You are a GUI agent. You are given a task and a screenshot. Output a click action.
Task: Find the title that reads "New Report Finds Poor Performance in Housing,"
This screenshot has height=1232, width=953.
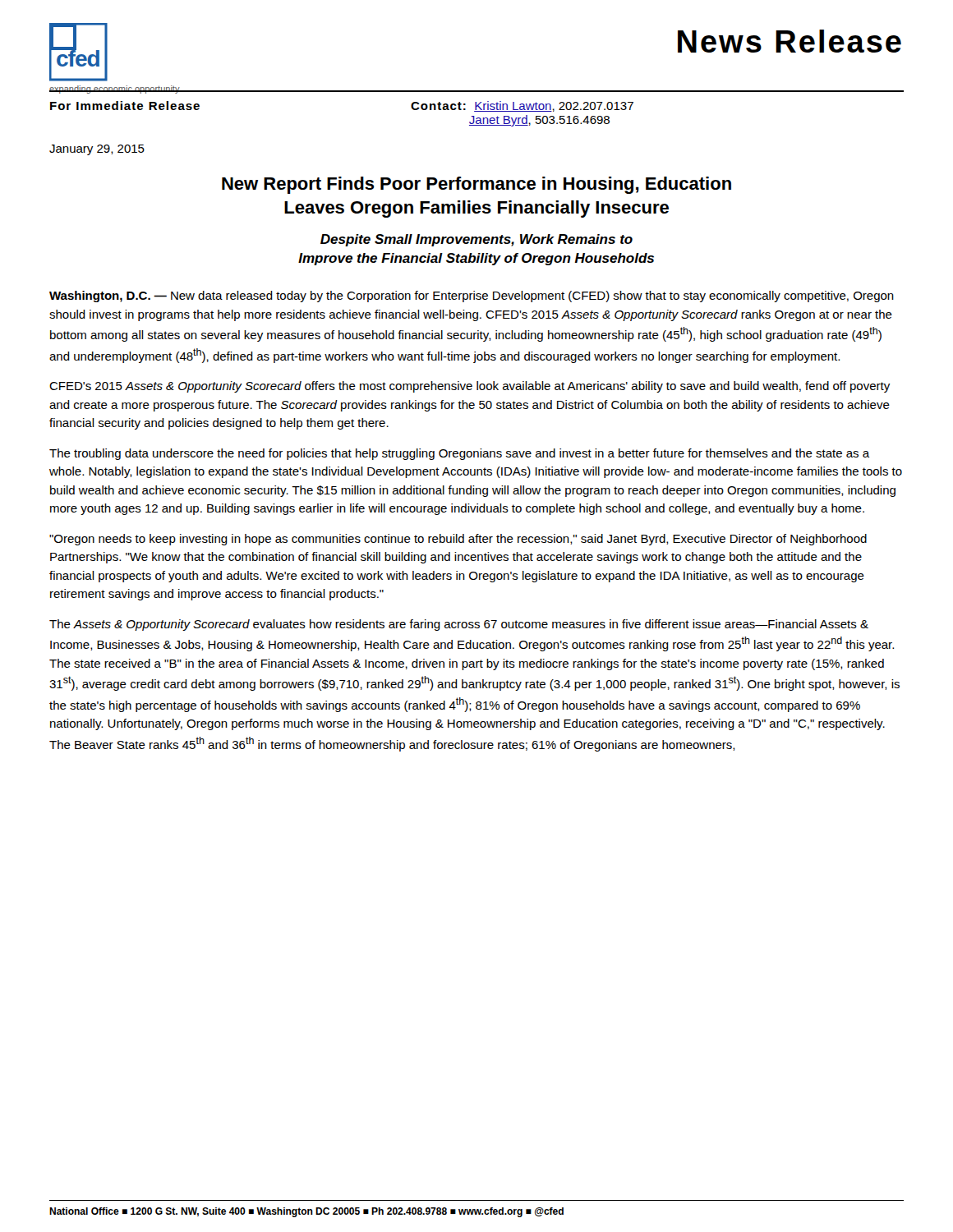476,195
